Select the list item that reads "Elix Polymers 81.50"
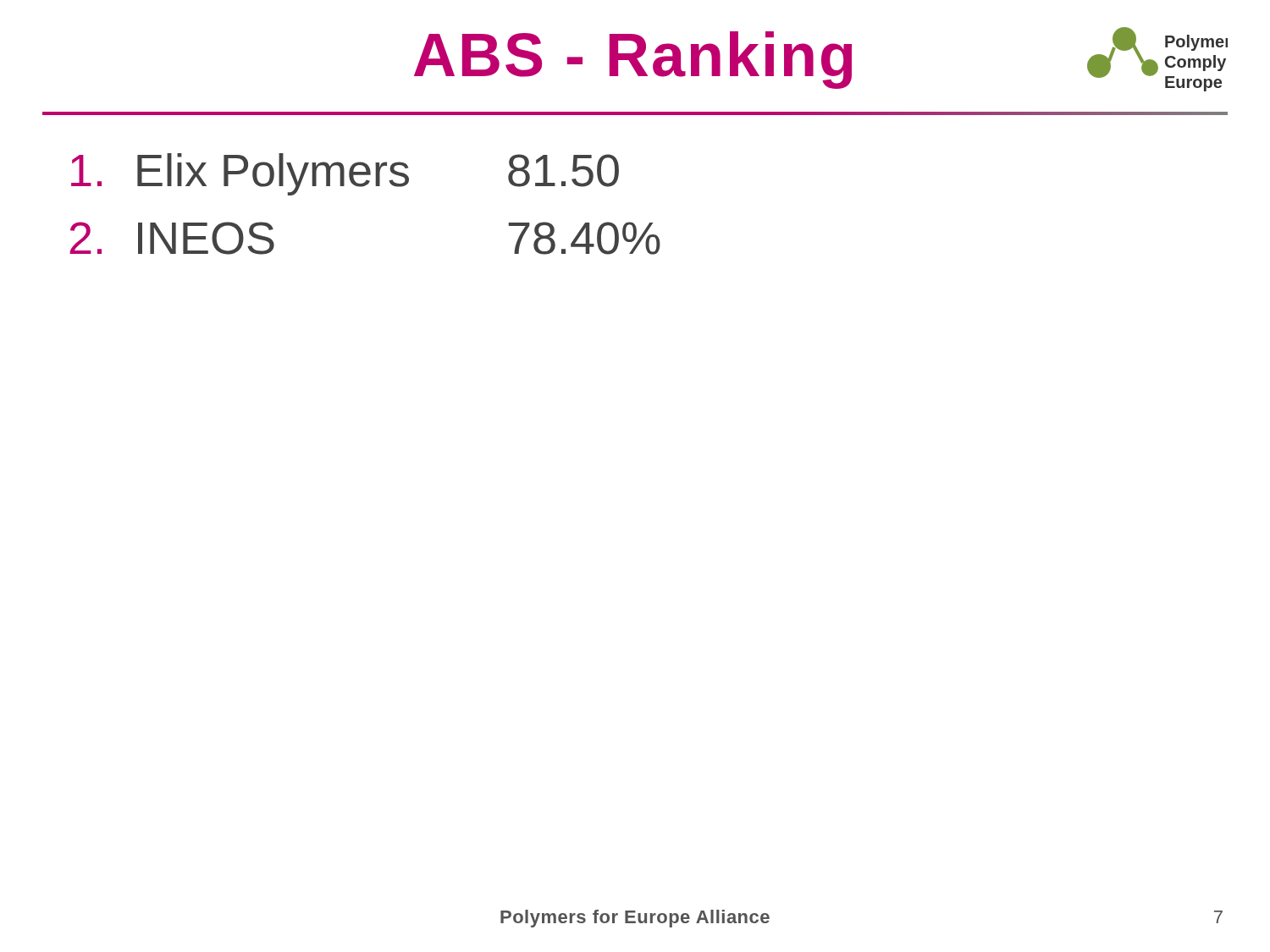The height and width of the screenshot is (952, 1270). 344,170
